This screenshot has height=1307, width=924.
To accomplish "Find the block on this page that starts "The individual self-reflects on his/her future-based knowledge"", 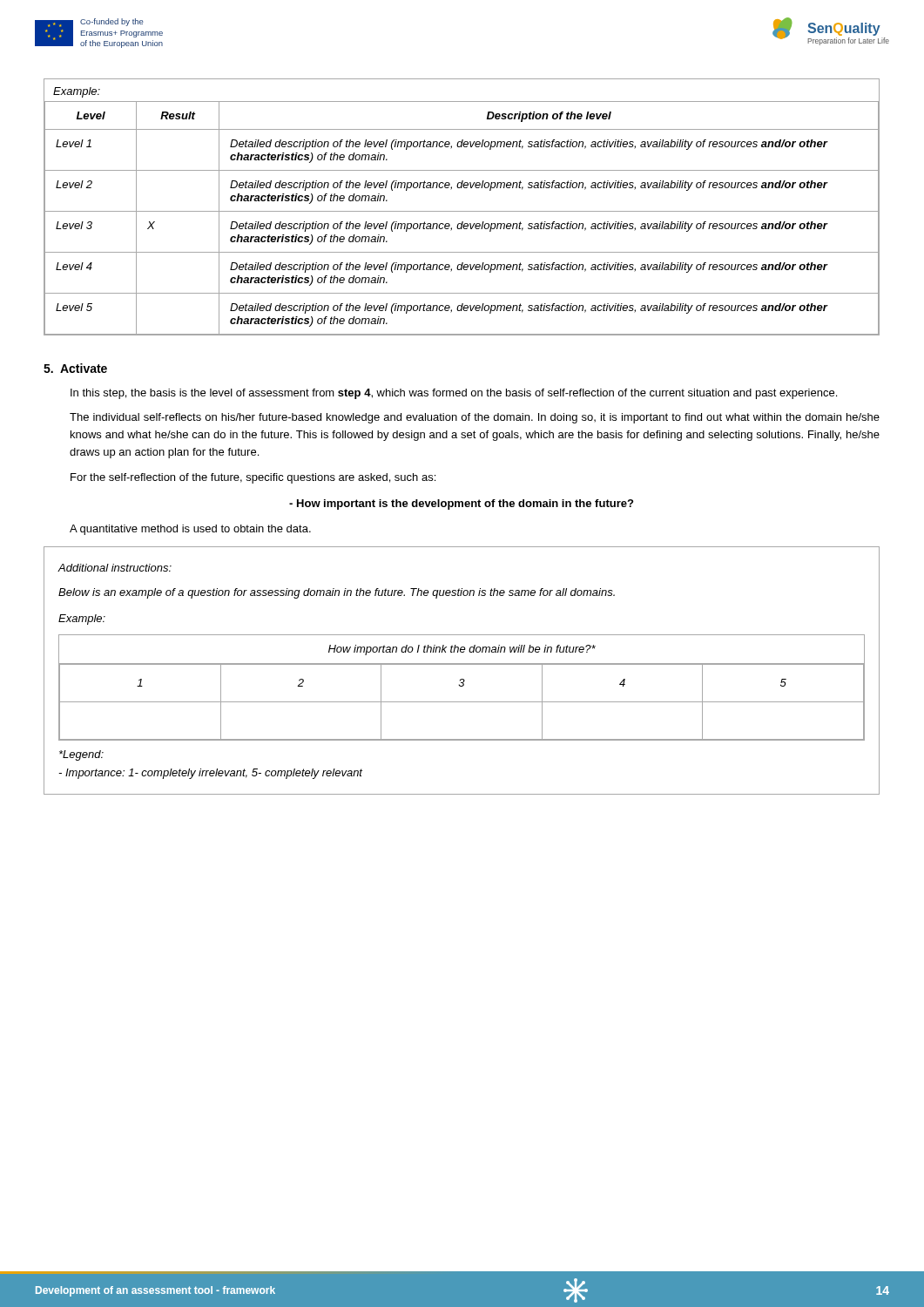I will coord(475,435).
